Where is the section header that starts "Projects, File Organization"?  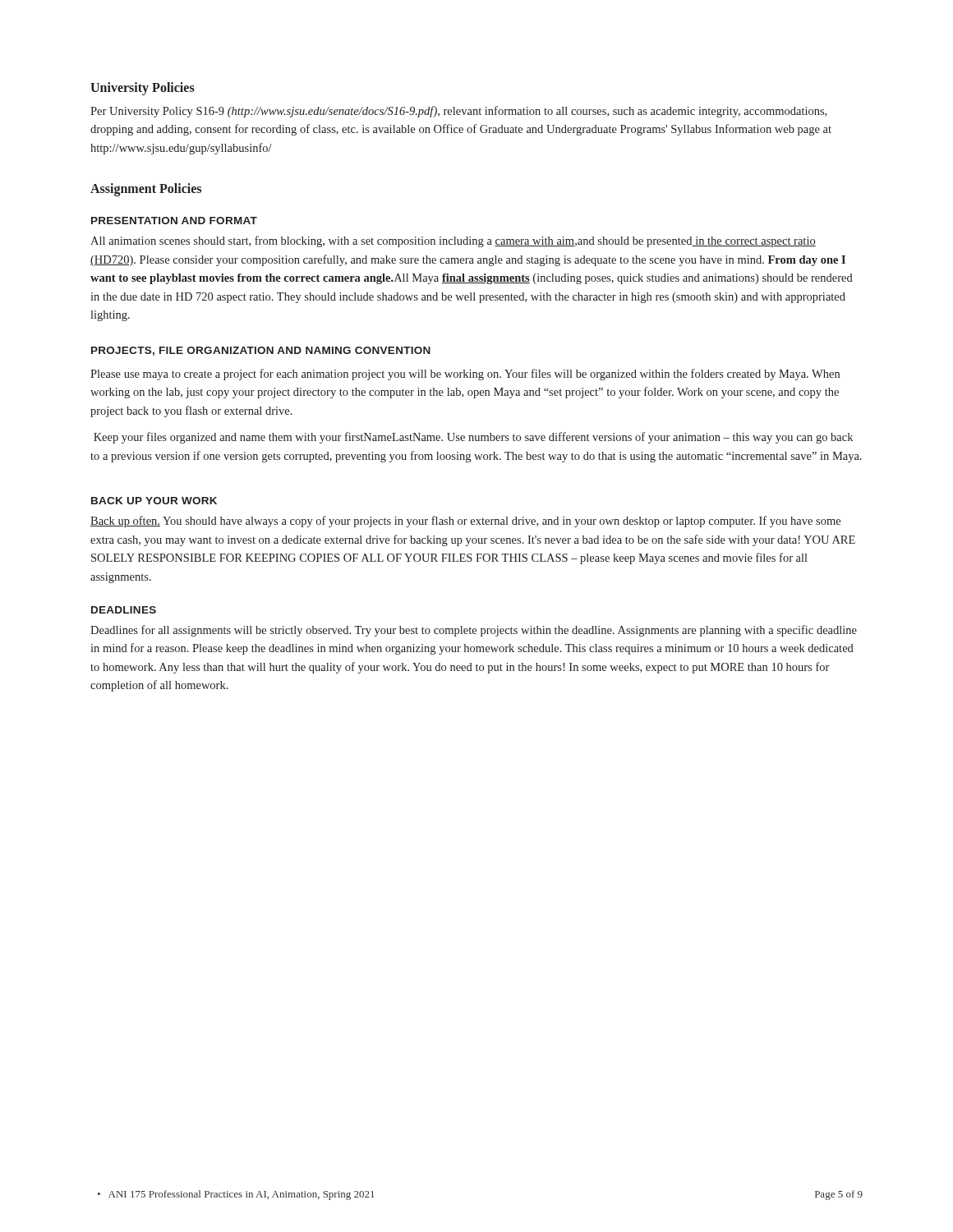[261, 350]
